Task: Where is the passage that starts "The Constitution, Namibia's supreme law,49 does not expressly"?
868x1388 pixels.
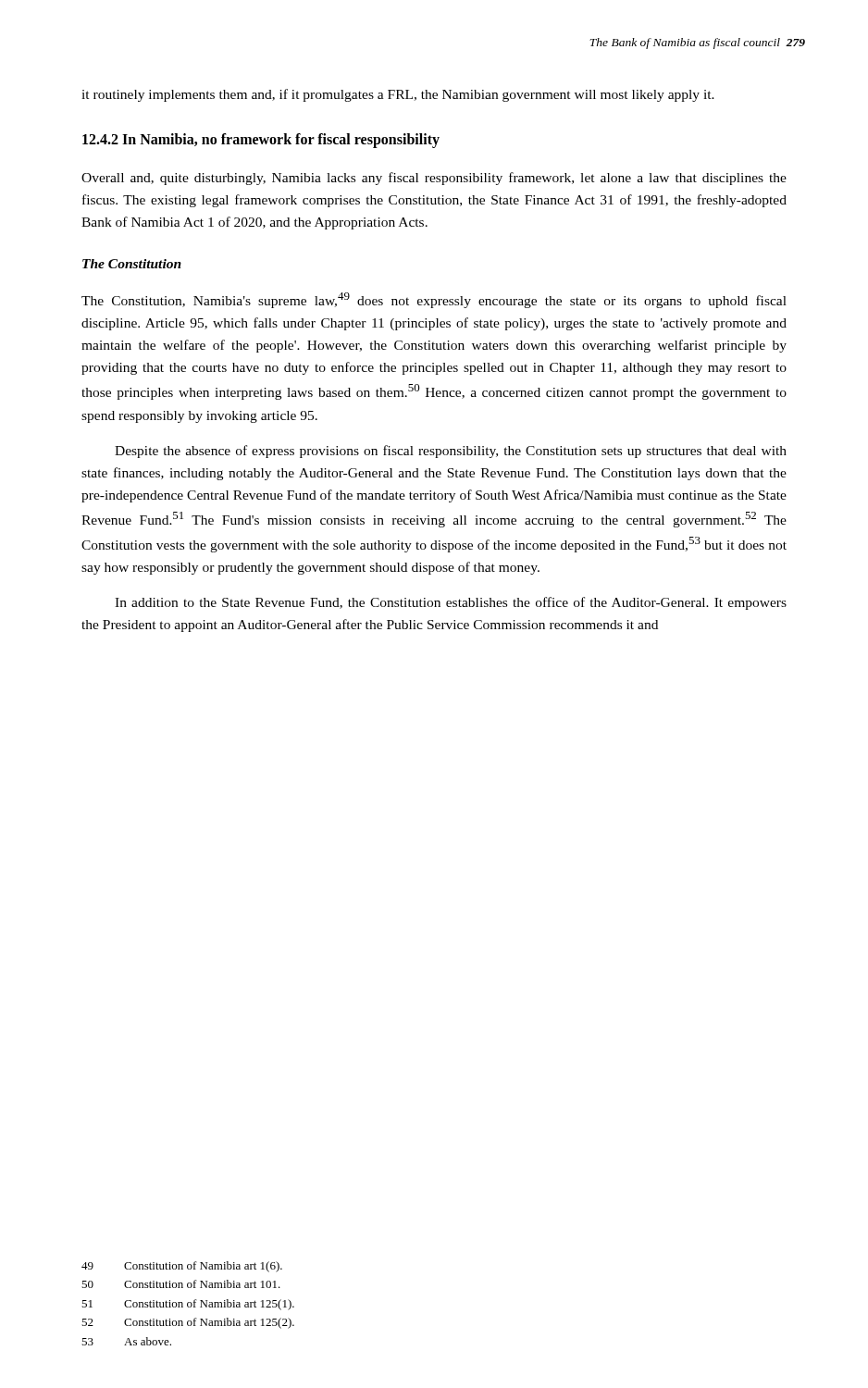Action: (x=434, y=356)
